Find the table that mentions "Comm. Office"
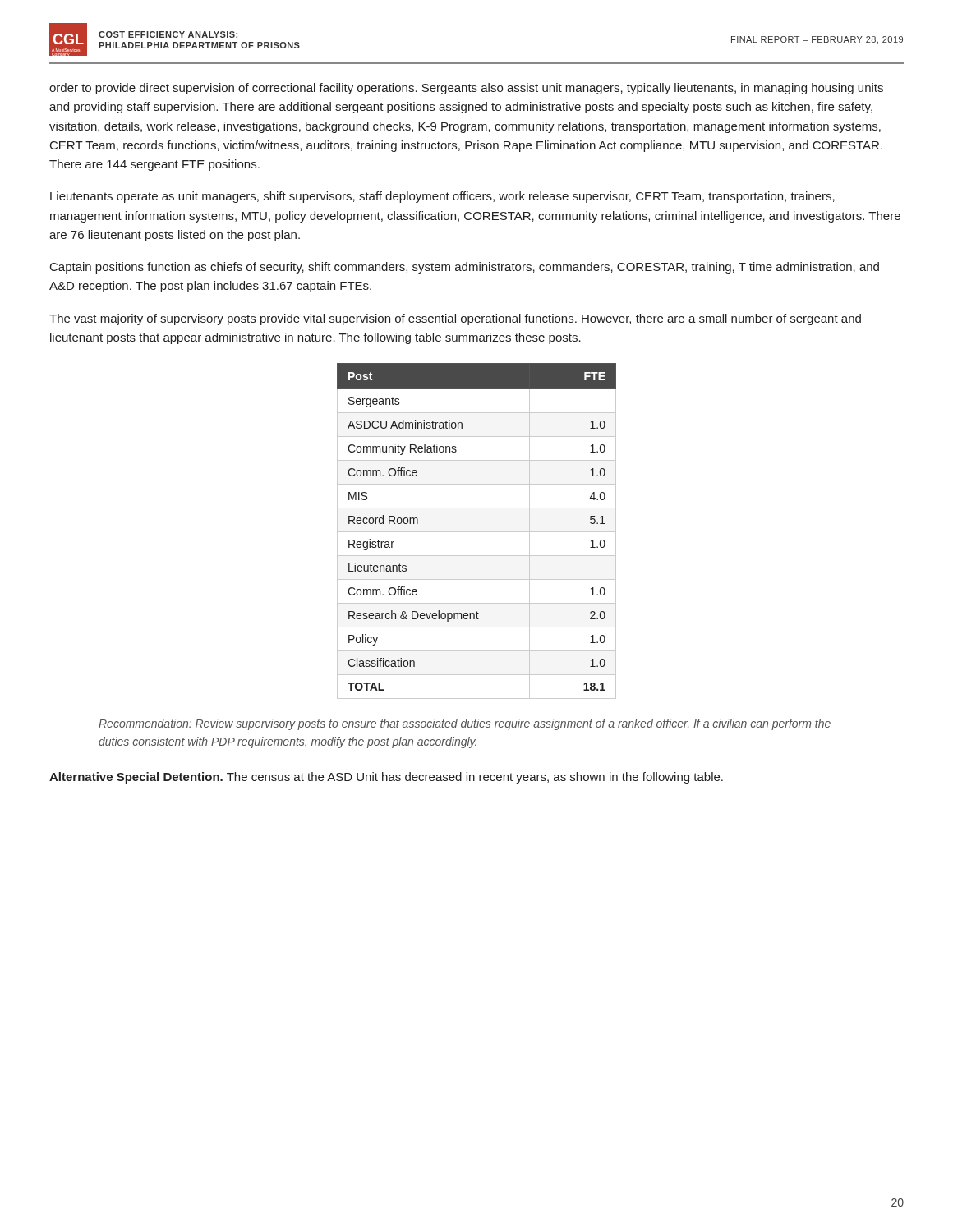This screenshot has width=953, height=1232. [476, 531]
